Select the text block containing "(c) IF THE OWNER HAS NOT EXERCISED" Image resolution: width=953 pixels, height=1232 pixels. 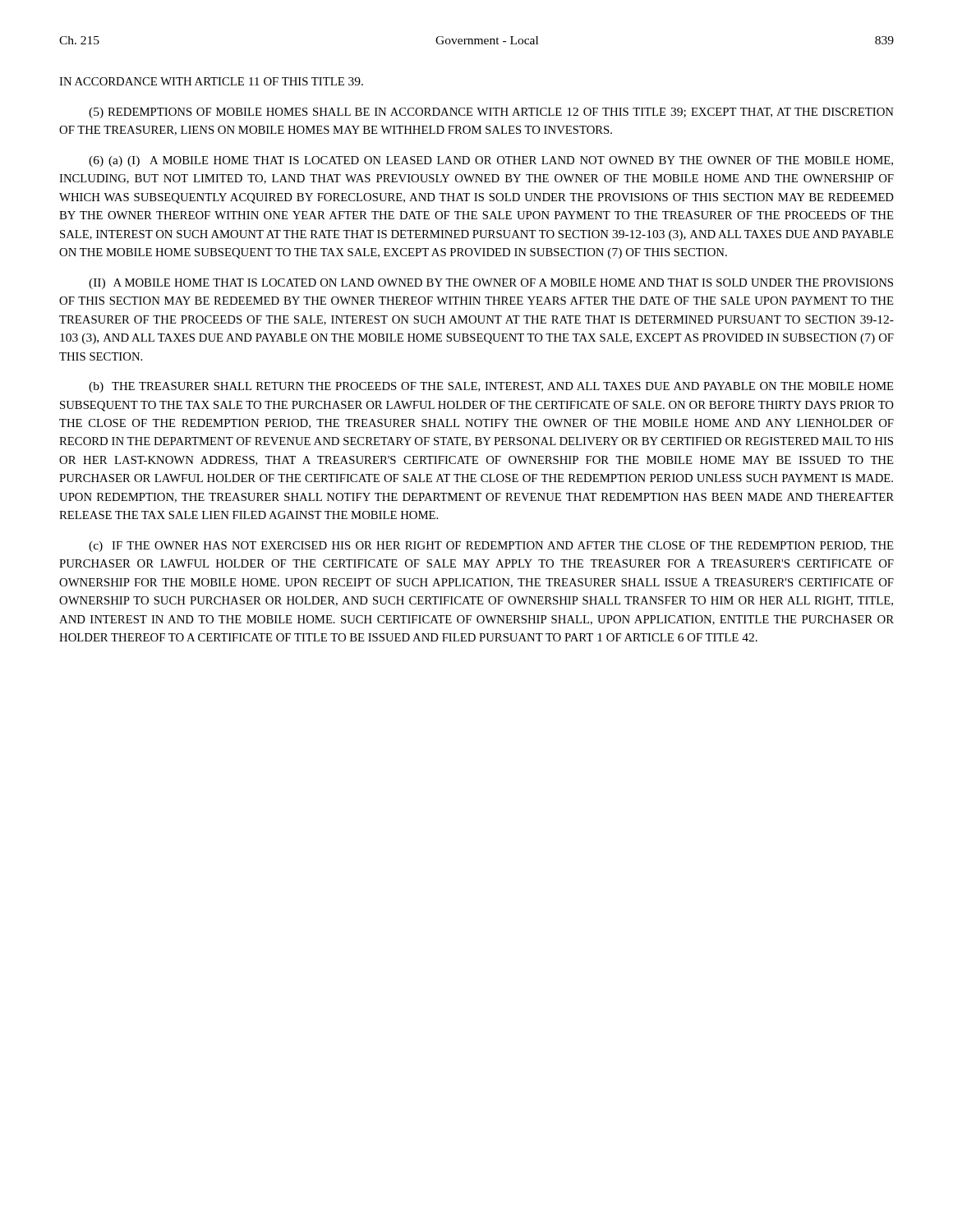pyautogui.click(x=476, y=591)
